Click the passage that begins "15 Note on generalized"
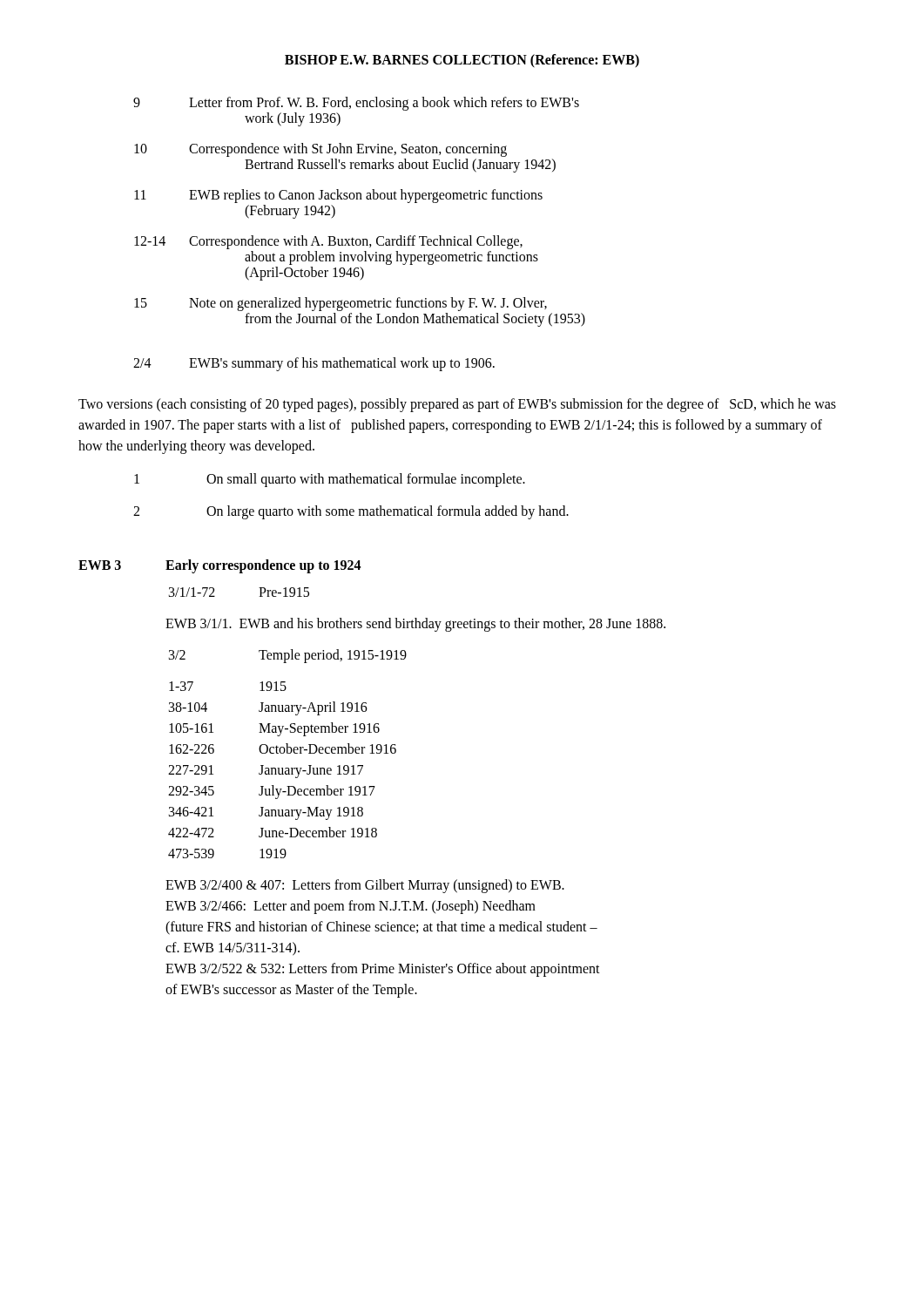The image size is (924, 1307). (x=488, y=313)
